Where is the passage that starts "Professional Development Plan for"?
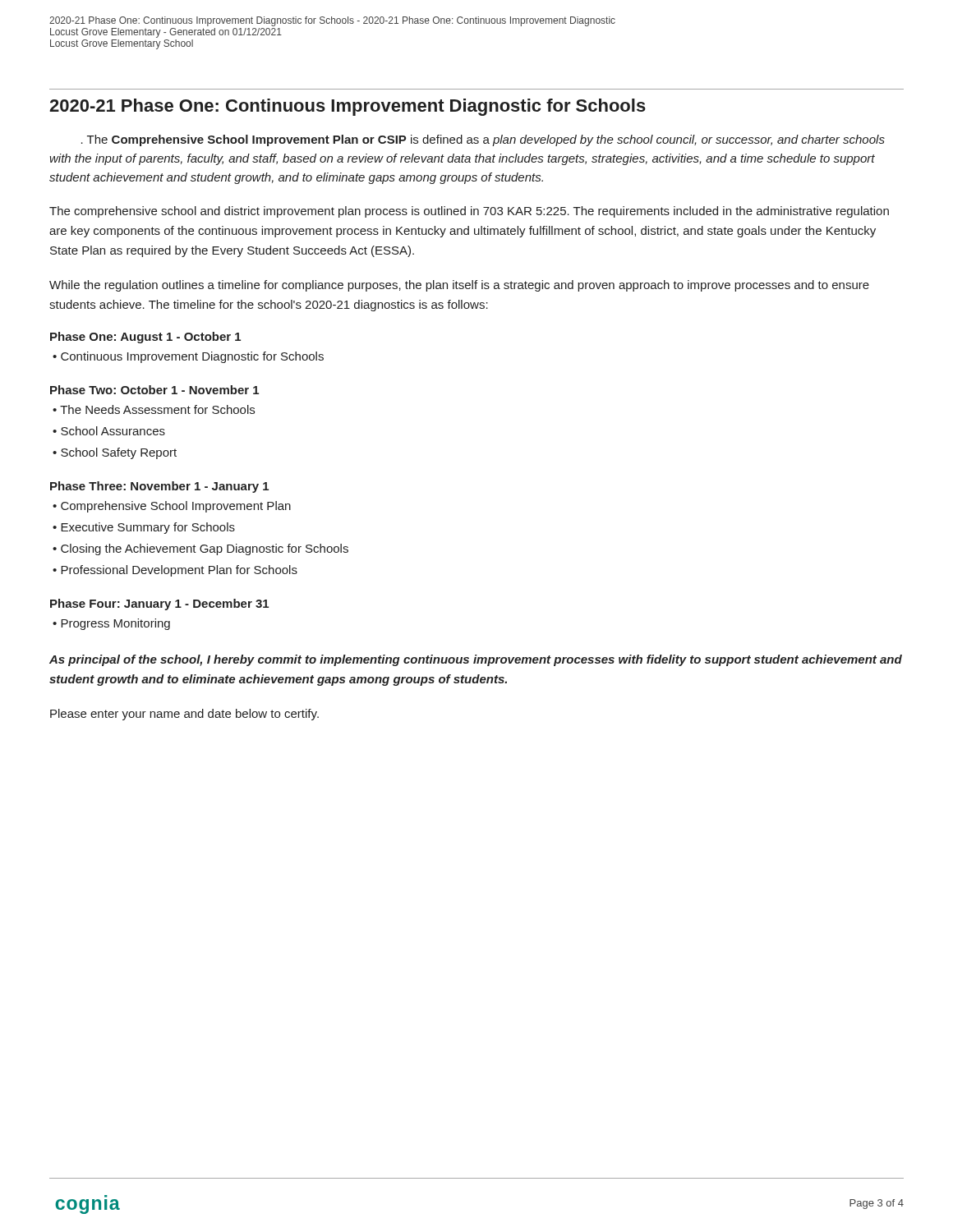 point(179,570)
